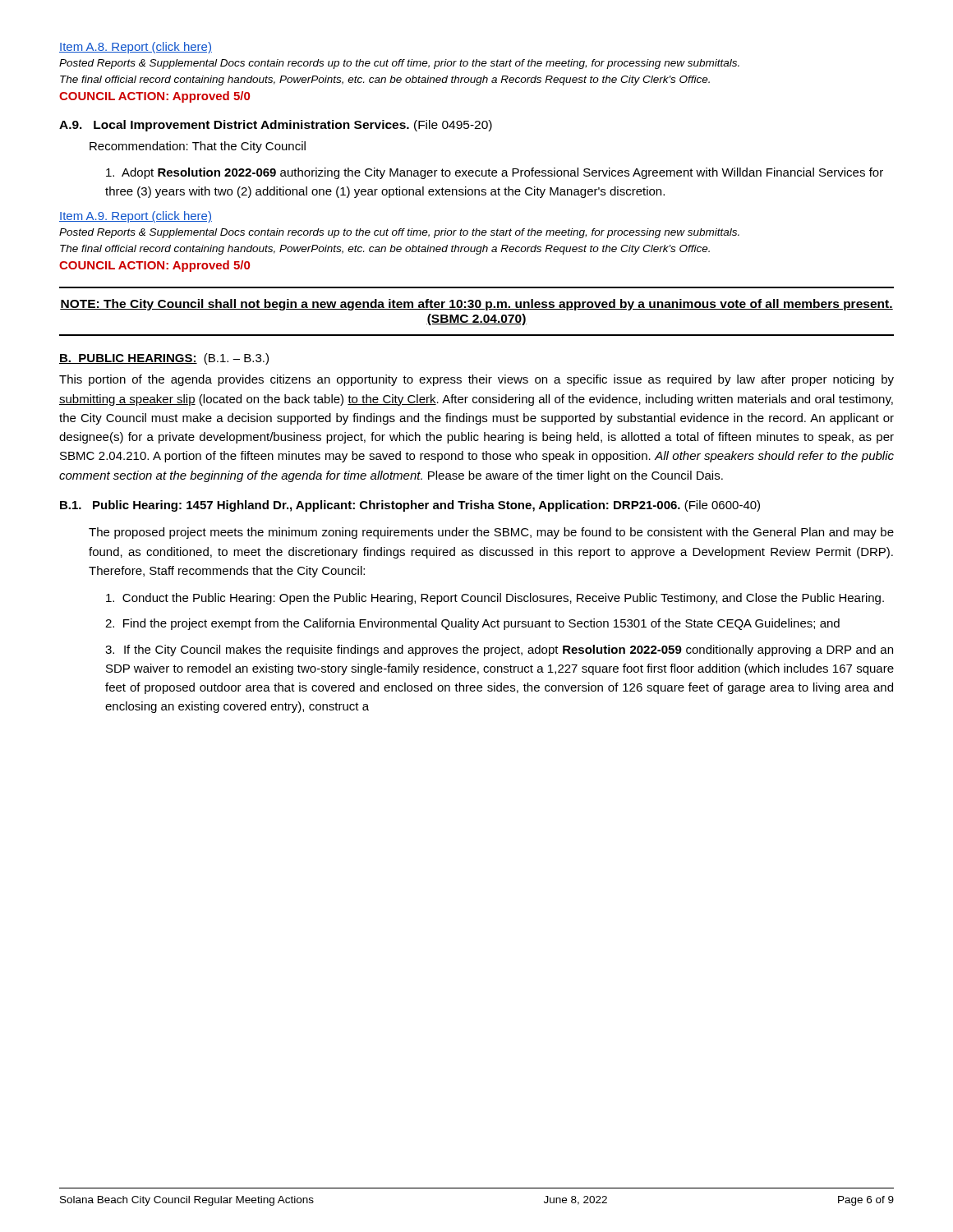The image size is (953, 1232).
Task: Click the passage that begins "Adopt Resolution 2022-069"
Action: click(x=494, y=181)
